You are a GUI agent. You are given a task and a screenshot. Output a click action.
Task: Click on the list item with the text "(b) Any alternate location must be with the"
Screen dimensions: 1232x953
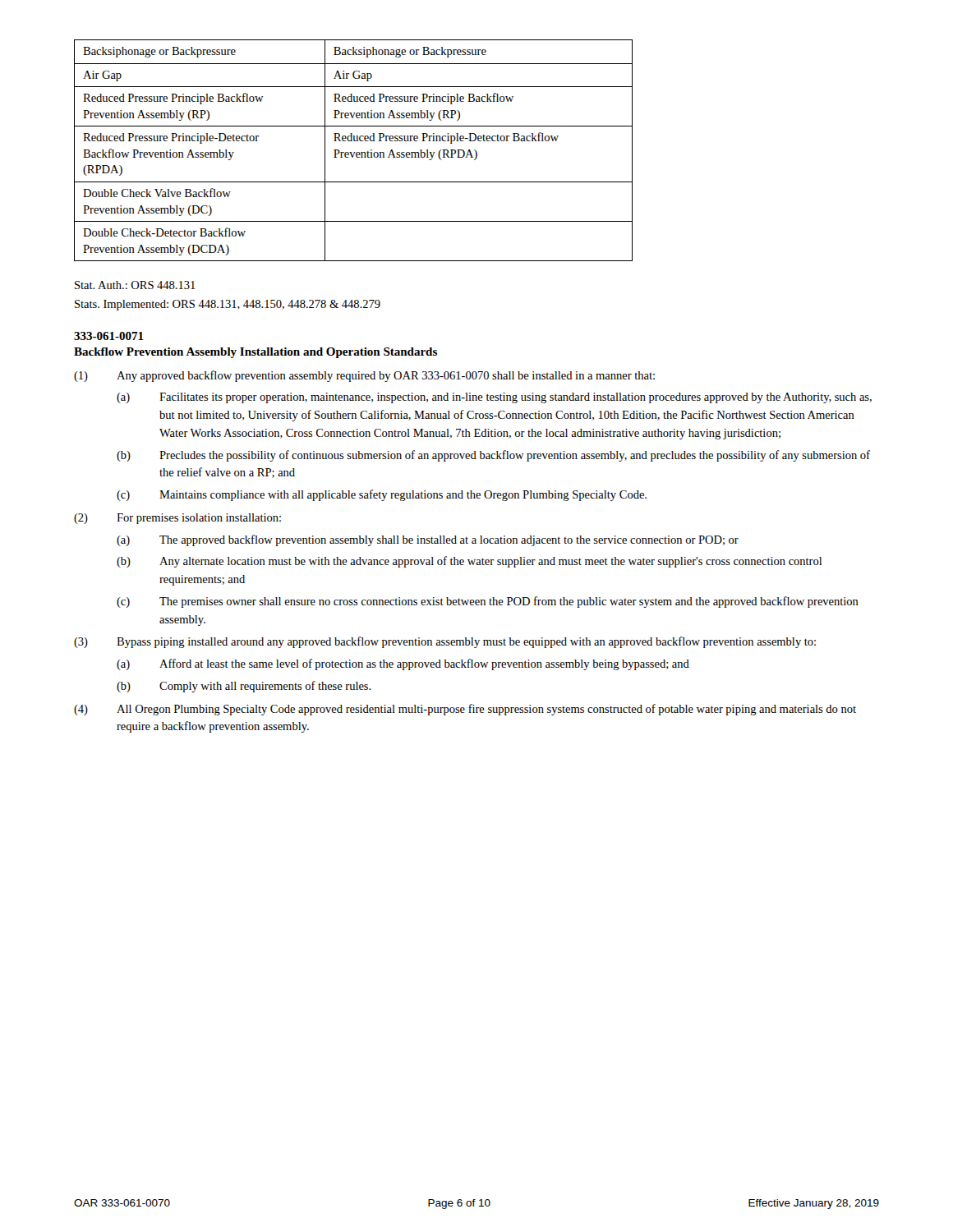498,571
